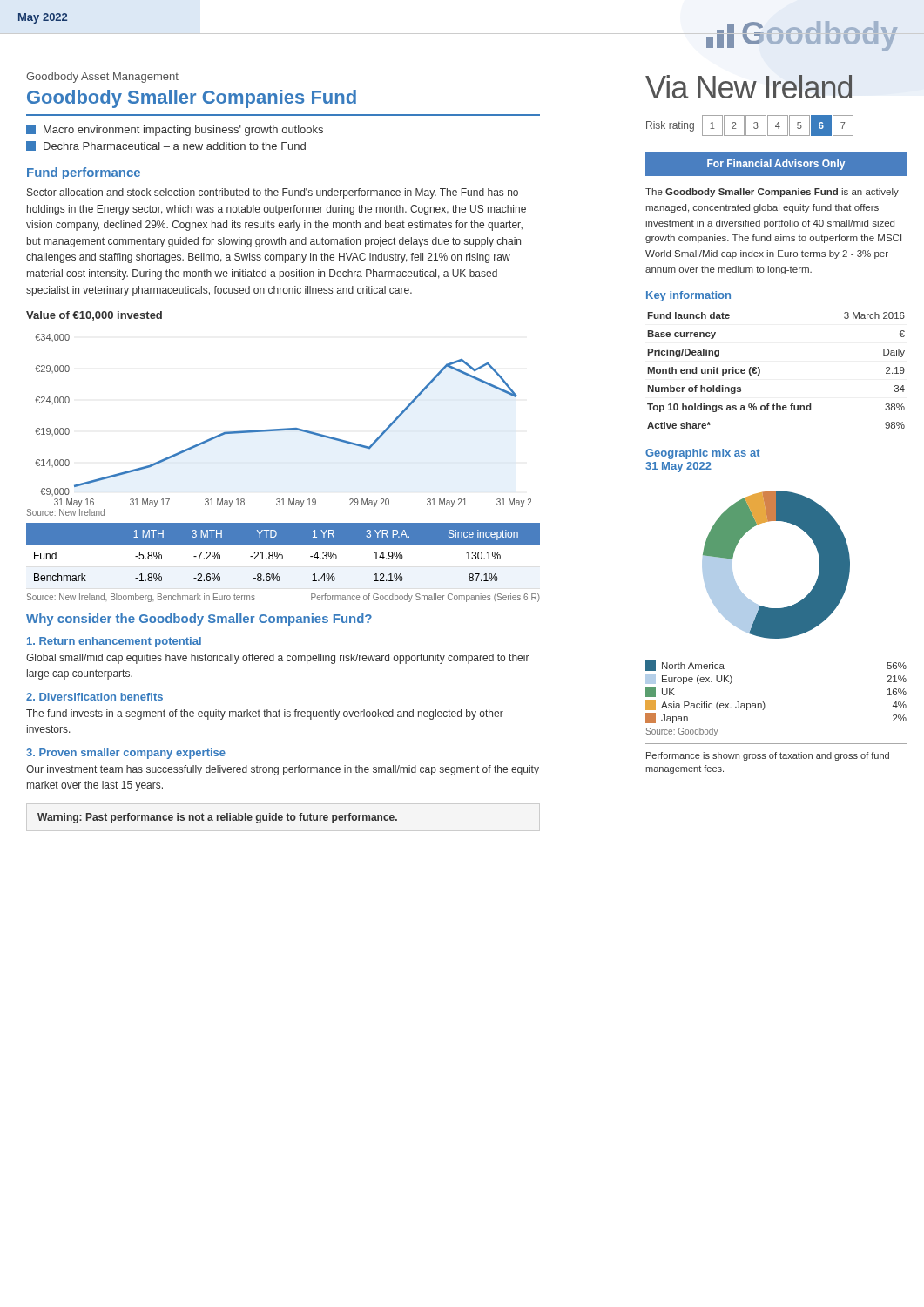Select the passage starting "Goodbody Smaller Companies Fund"
This screenshot has height=1307, width=924.
pos(192,97)
